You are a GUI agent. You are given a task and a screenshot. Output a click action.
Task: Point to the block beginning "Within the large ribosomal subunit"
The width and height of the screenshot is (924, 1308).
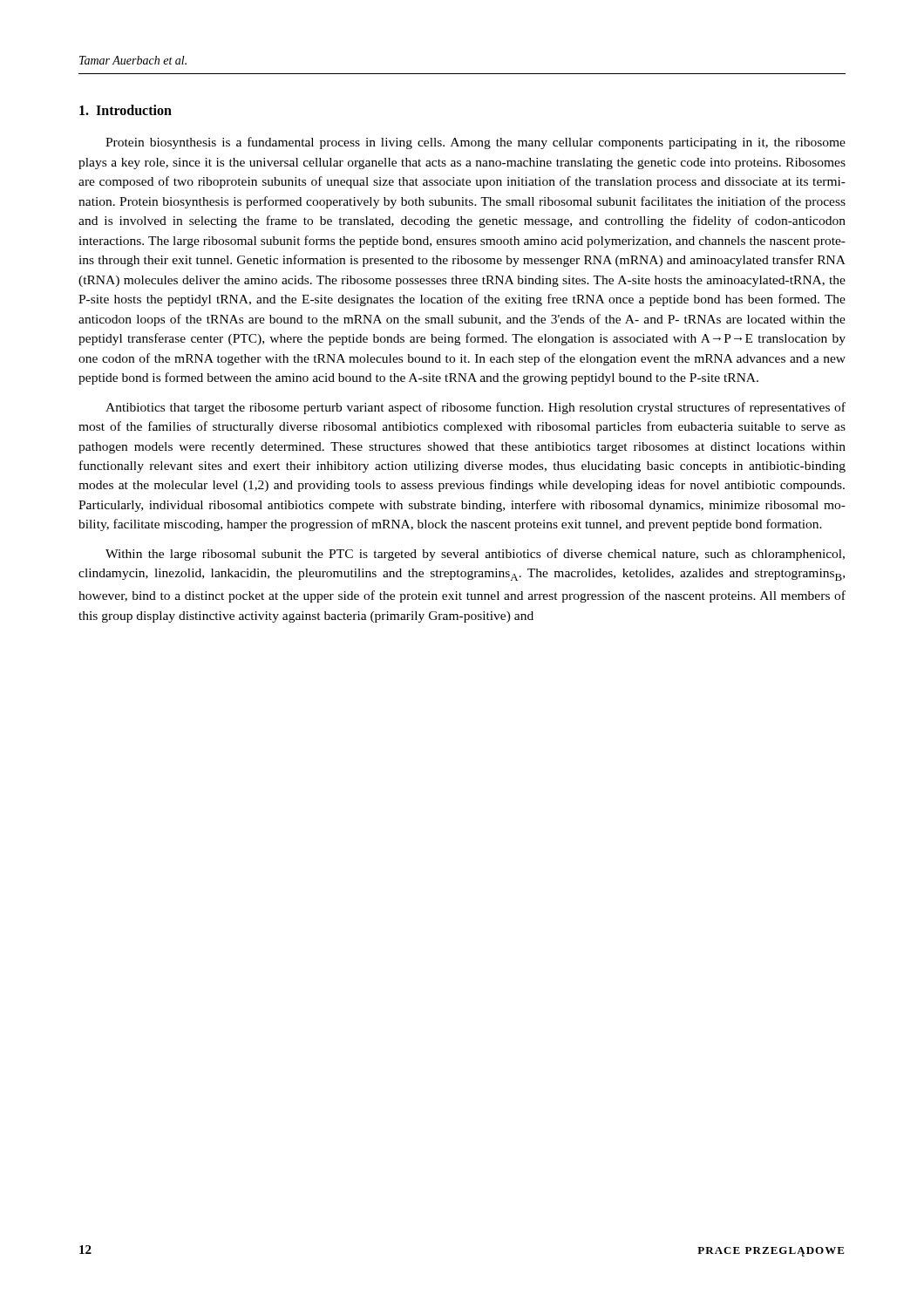click(x=462, y=584)
